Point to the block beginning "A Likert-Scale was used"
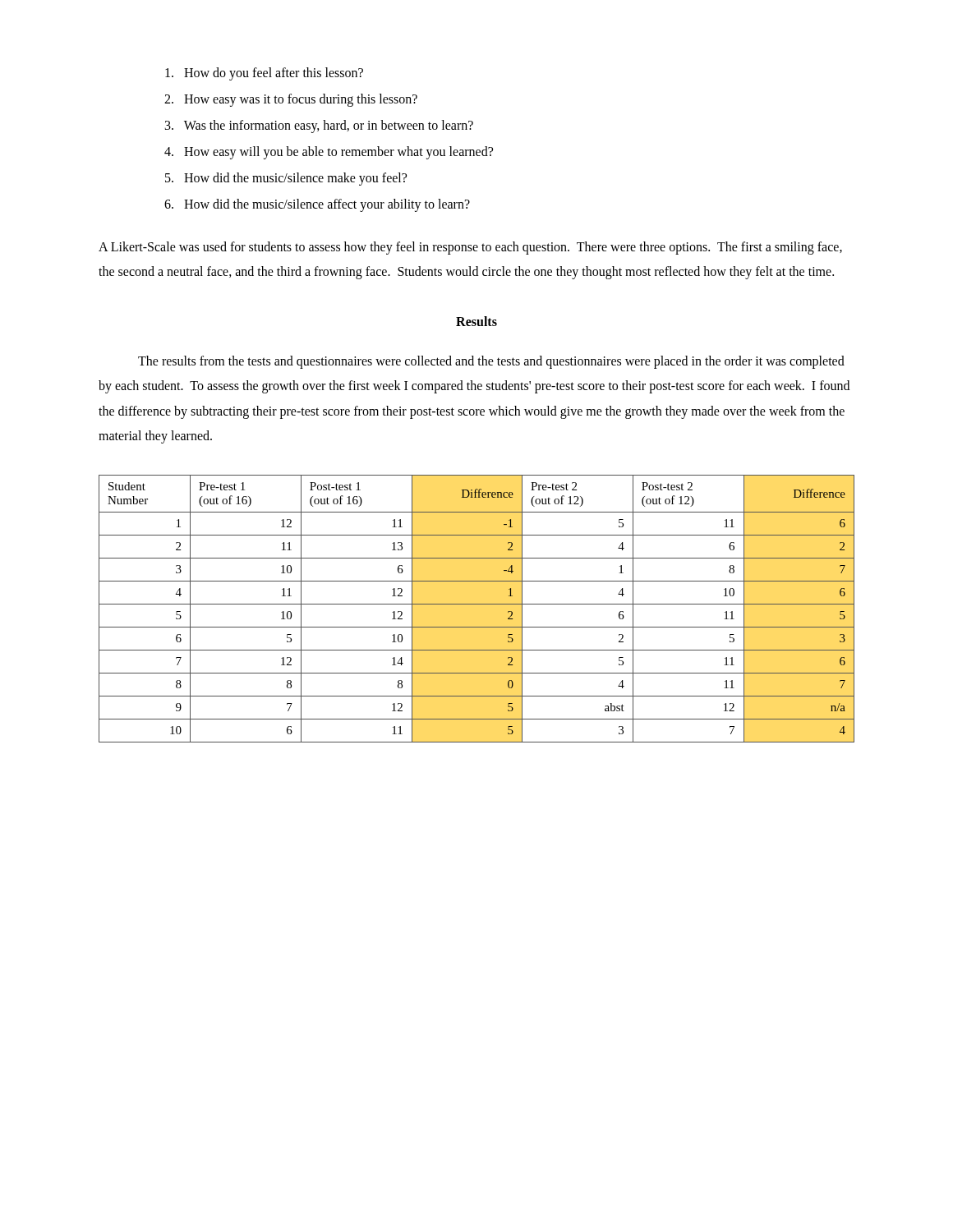This screenshot has width=953, height=1232. pos(470,259)
